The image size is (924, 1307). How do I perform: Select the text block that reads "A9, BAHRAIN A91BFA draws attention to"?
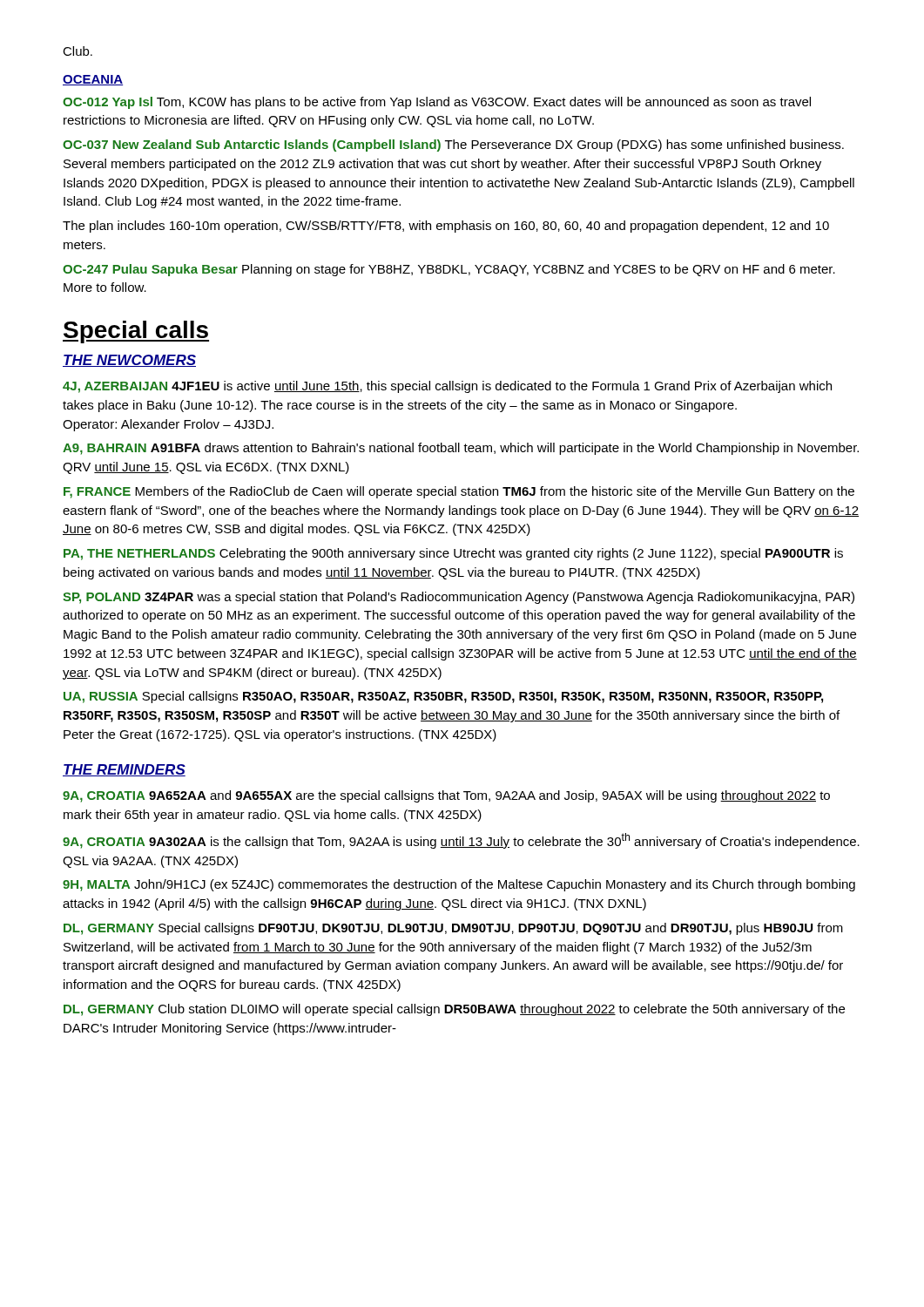click(x=461, y=457)
